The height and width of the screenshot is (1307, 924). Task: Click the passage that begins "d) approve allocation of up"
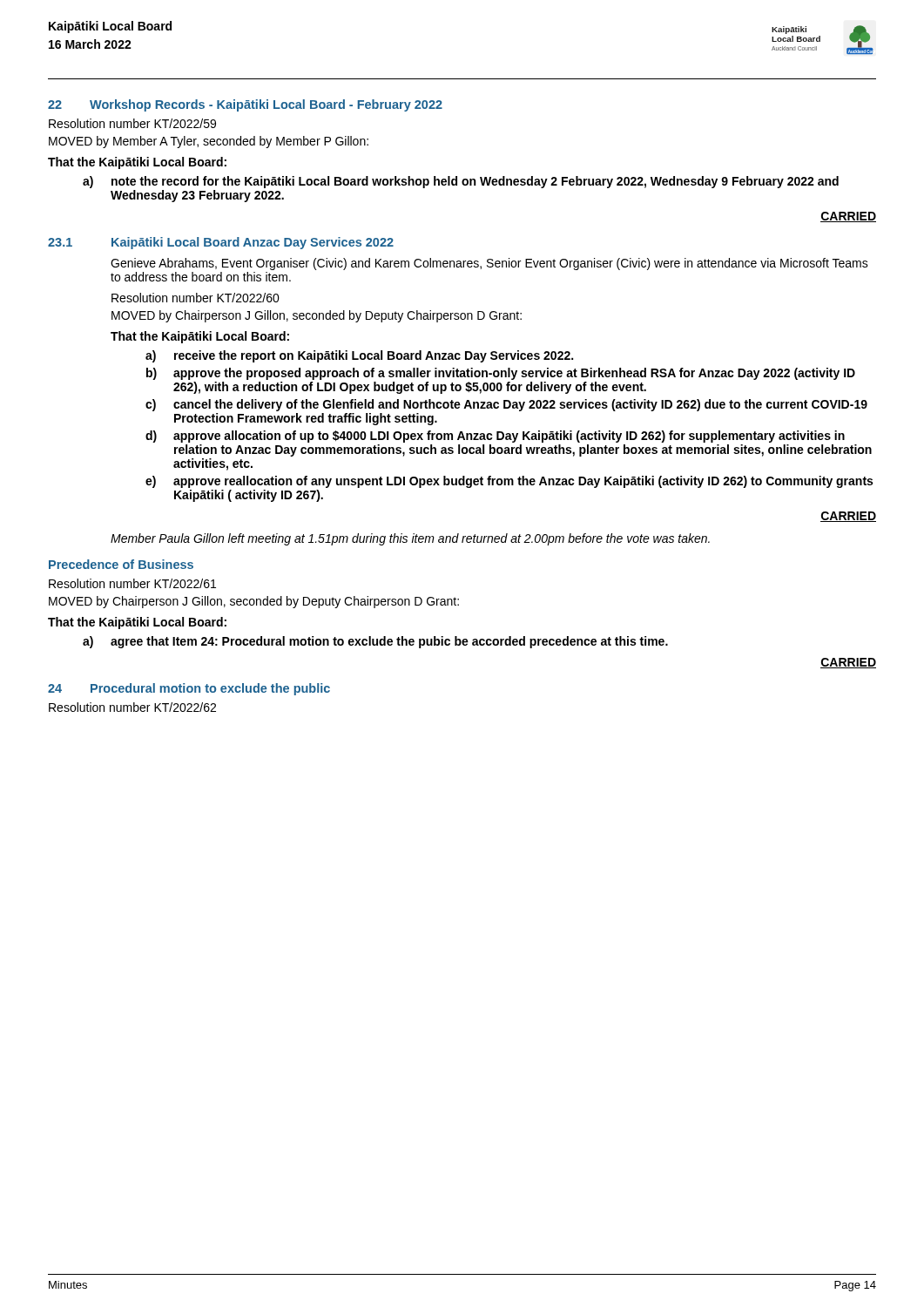[511, 450]
